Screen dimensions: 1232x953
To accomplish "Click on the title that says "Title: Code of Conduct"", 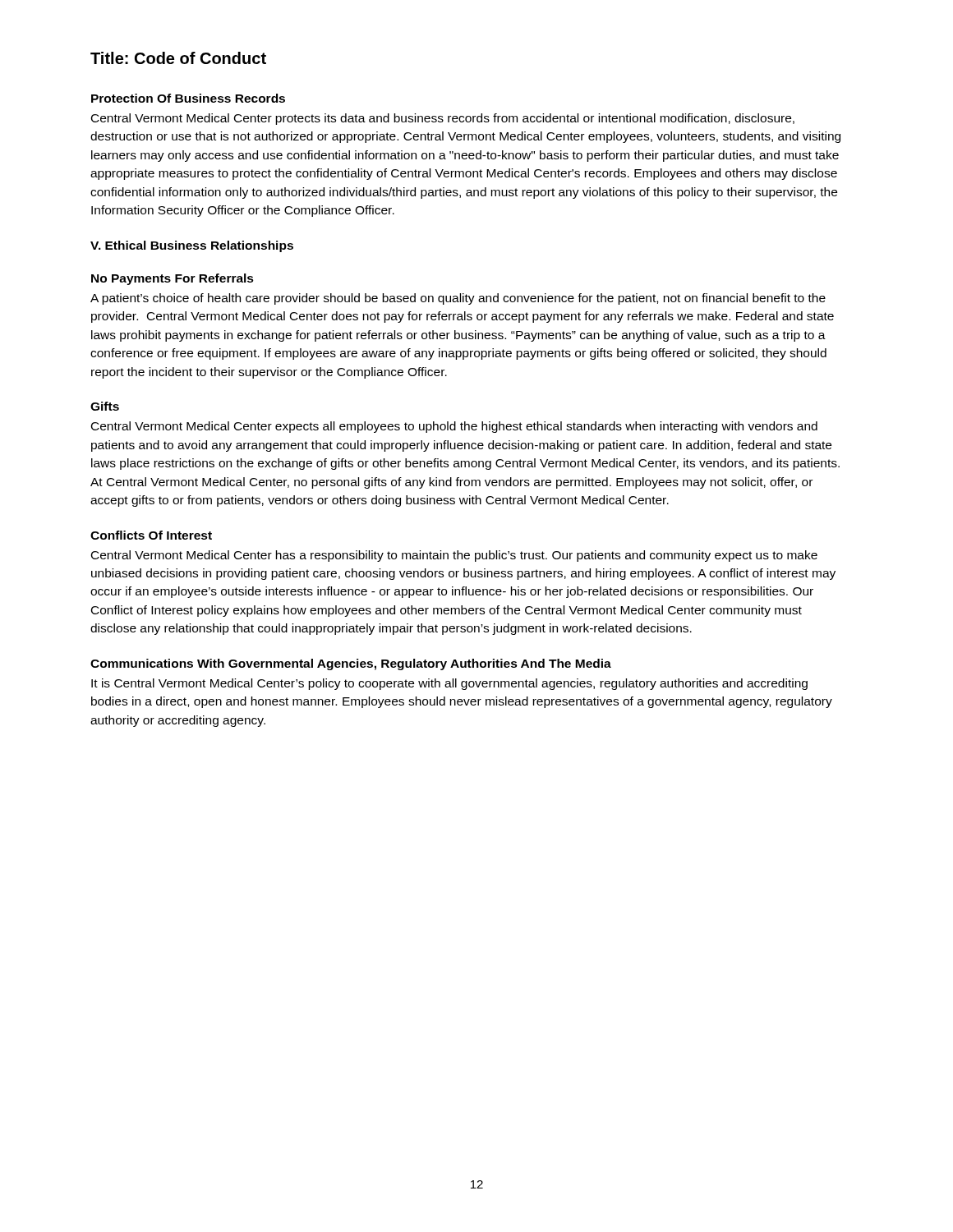I will click(178, 58).
